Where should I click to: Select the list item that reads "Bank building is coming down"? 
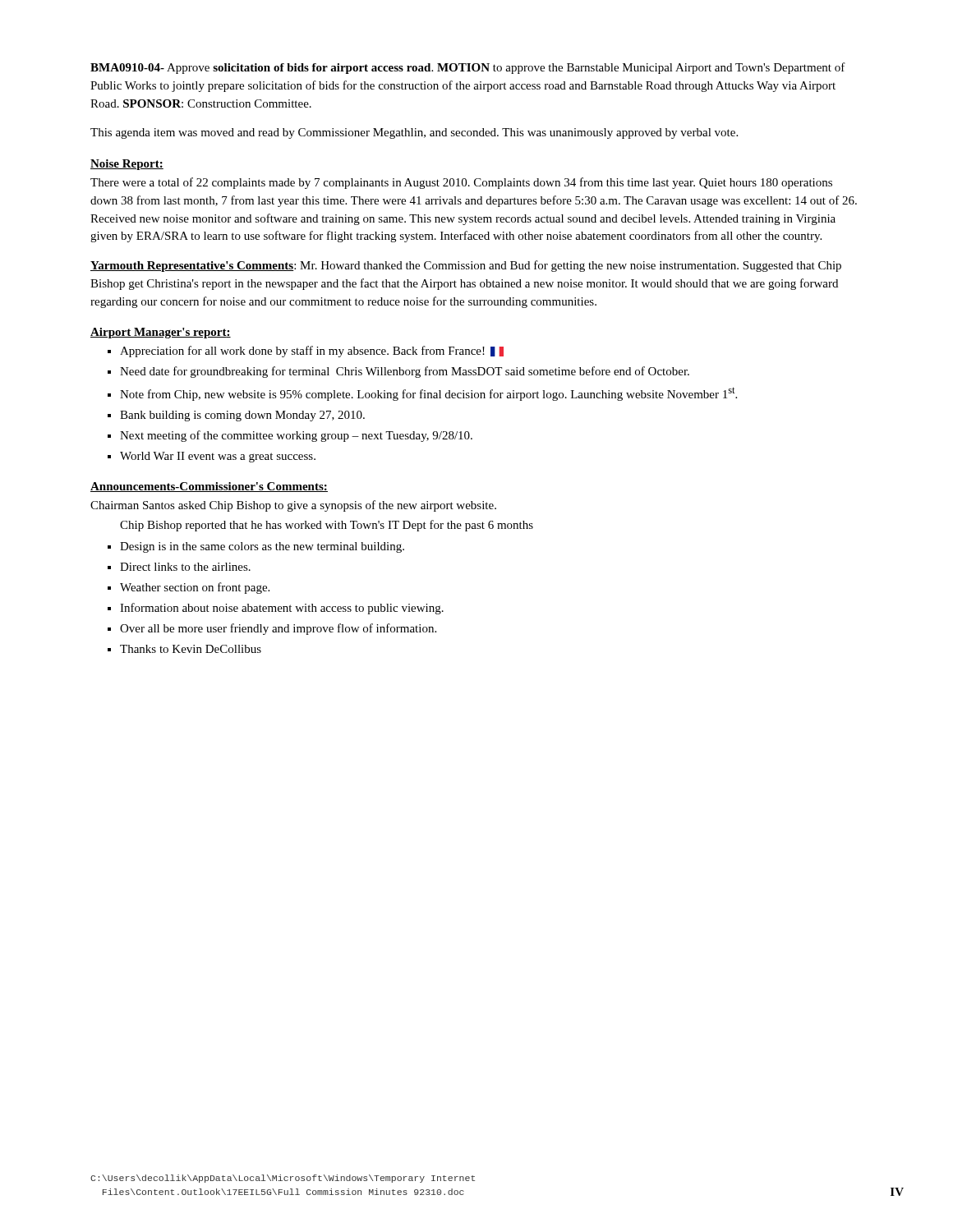pos(243,415)
